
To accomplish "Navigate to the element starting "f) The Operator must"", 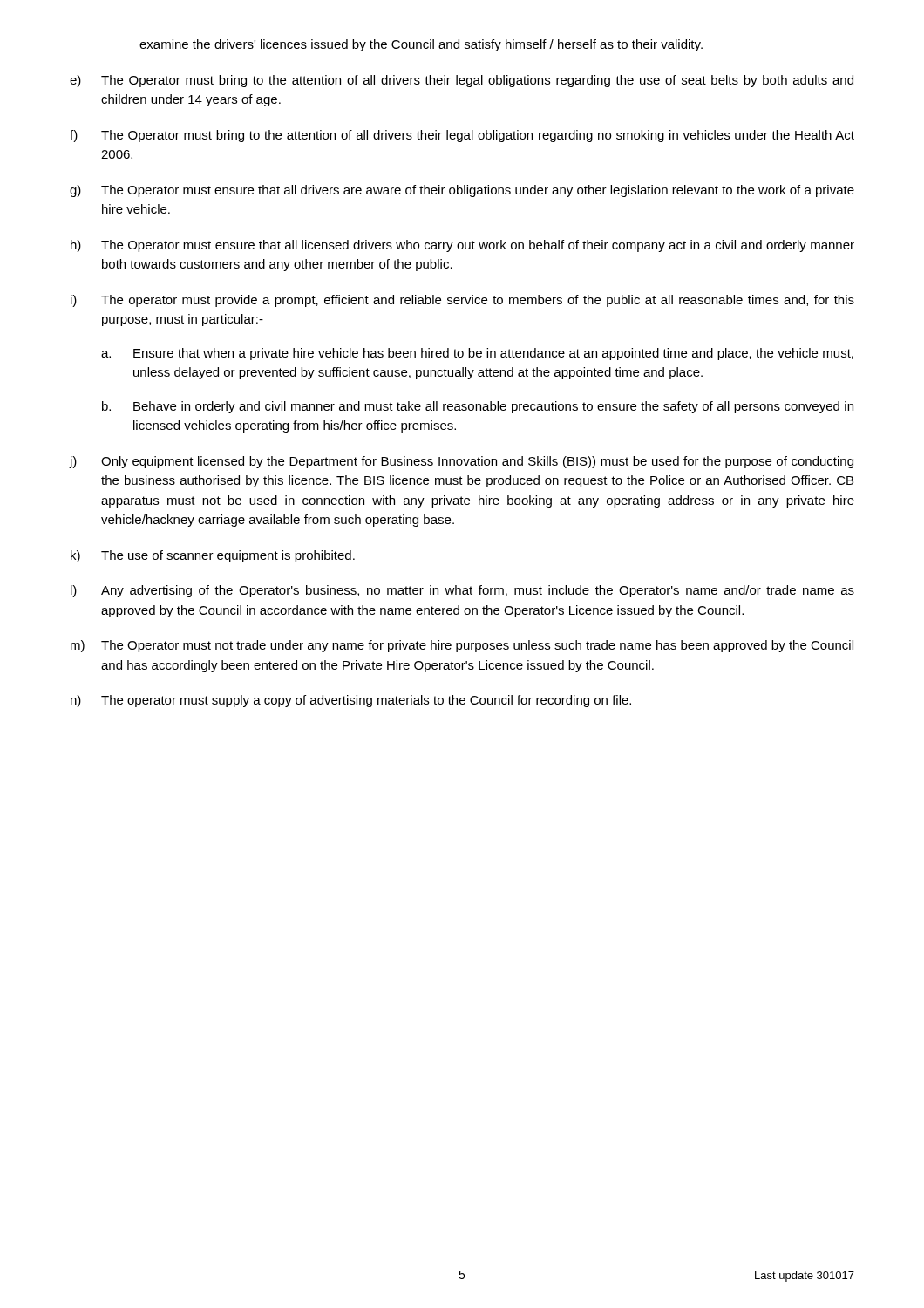I will 462,145.
